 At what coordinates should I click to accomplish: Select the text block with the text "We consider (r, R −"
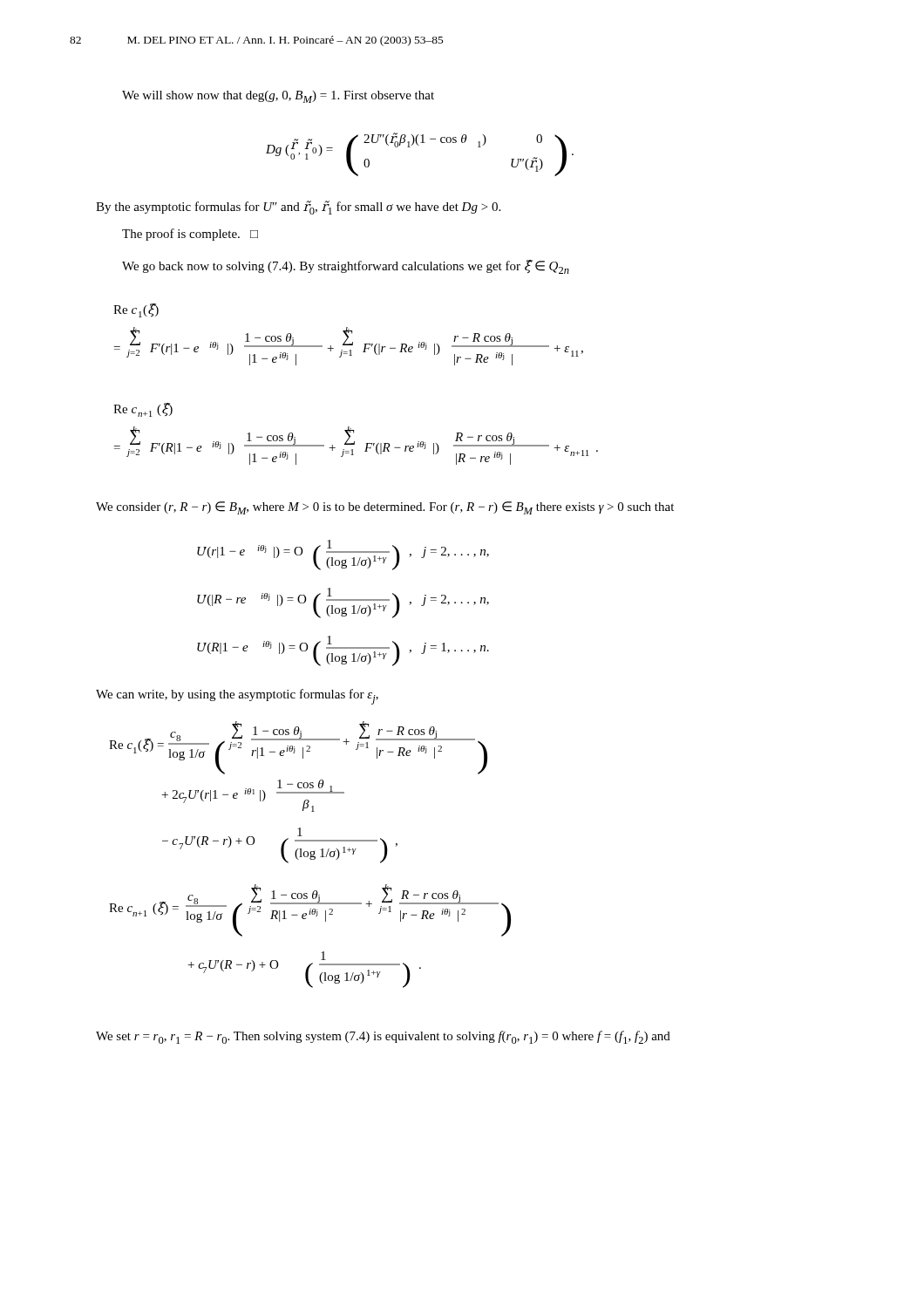385,509
